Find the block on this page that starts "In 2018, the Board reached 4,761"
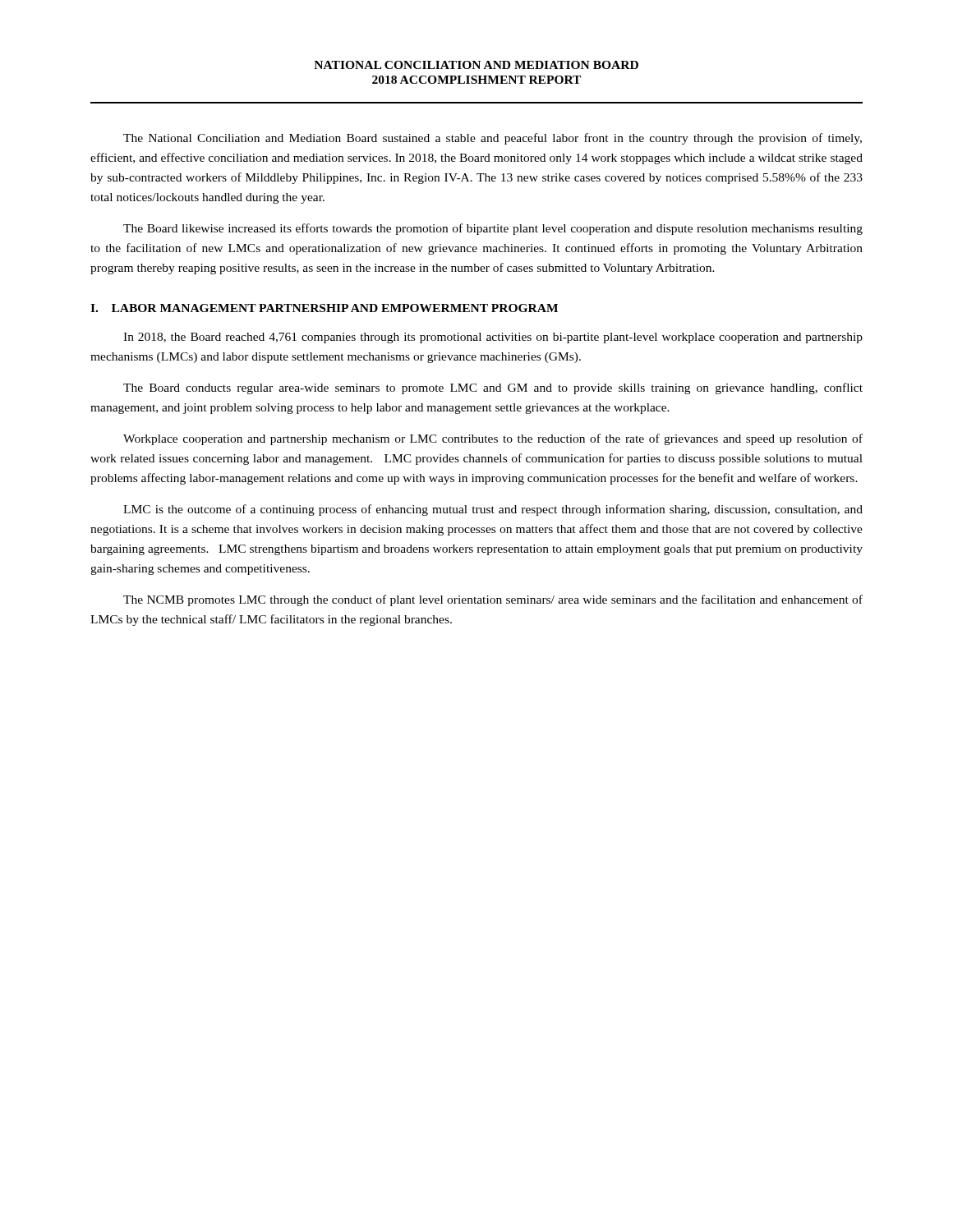Viewport: 953px width, 1232px height. (476, 346)
